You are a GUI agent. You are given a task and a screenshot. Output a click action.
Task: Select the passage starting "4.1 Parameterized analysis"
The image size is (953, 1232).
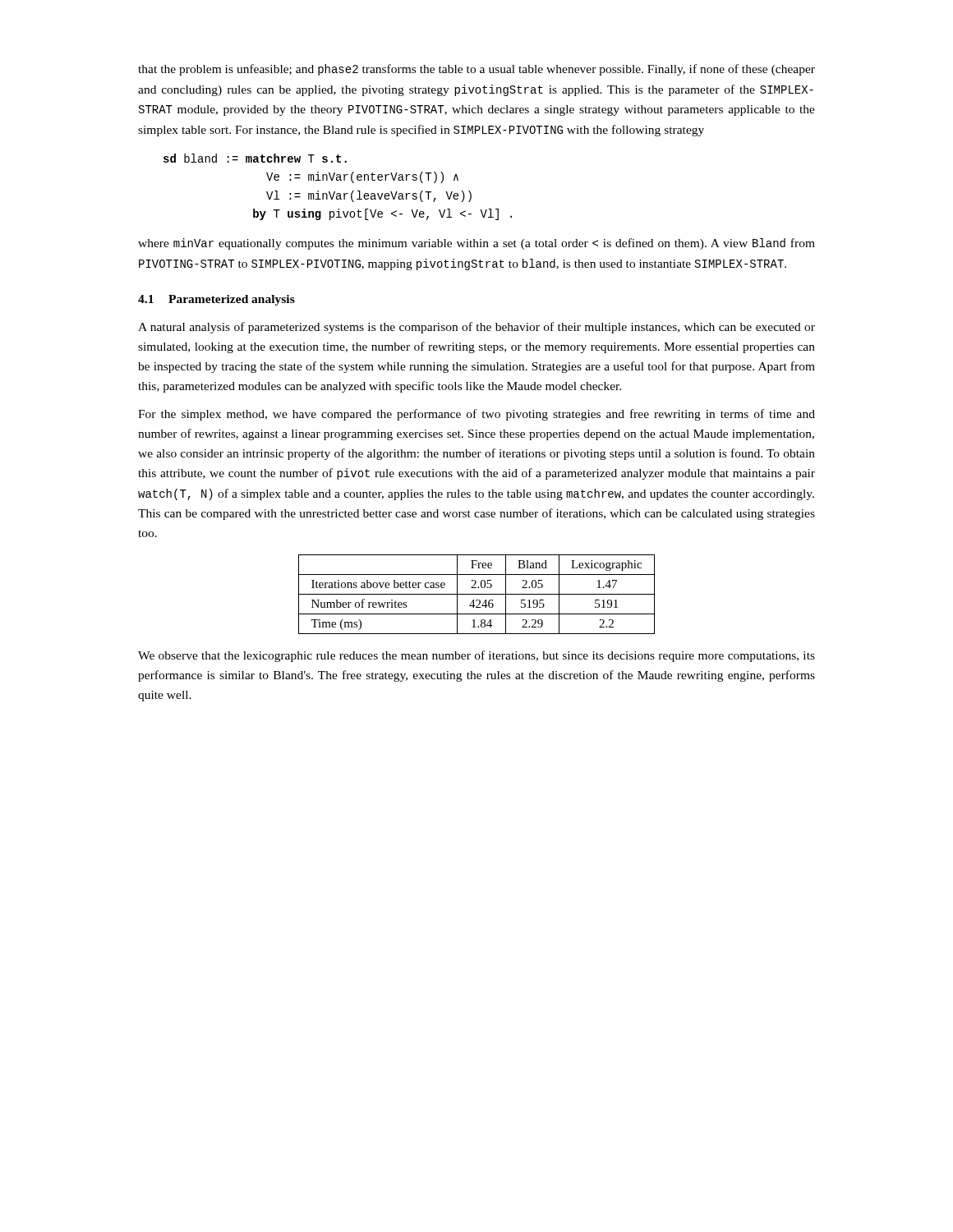(x=216, y=300)
